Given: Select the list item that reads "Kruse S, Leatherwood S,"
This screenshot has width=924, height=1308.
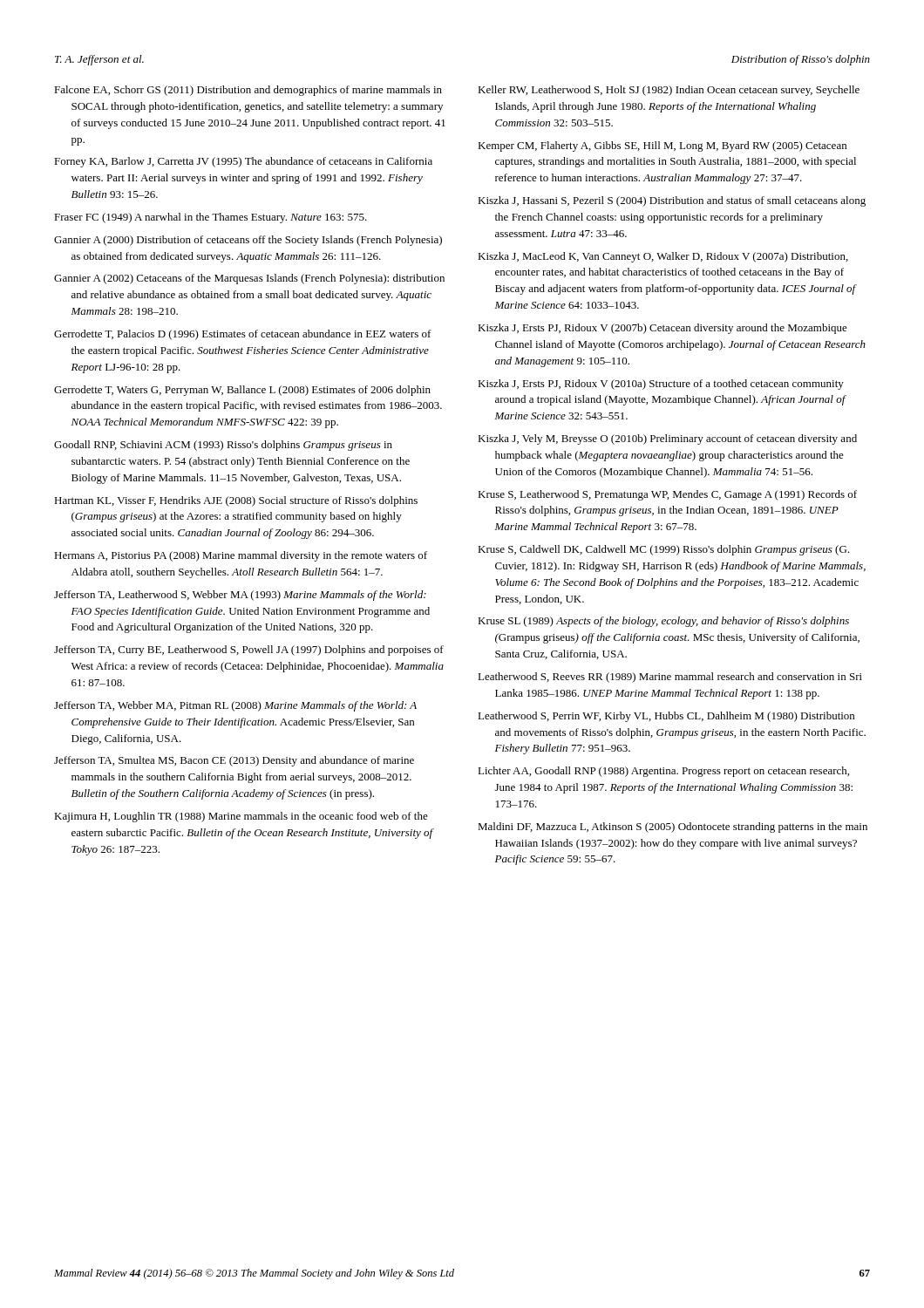Looking at the screenshot, I should click(667, 510).
